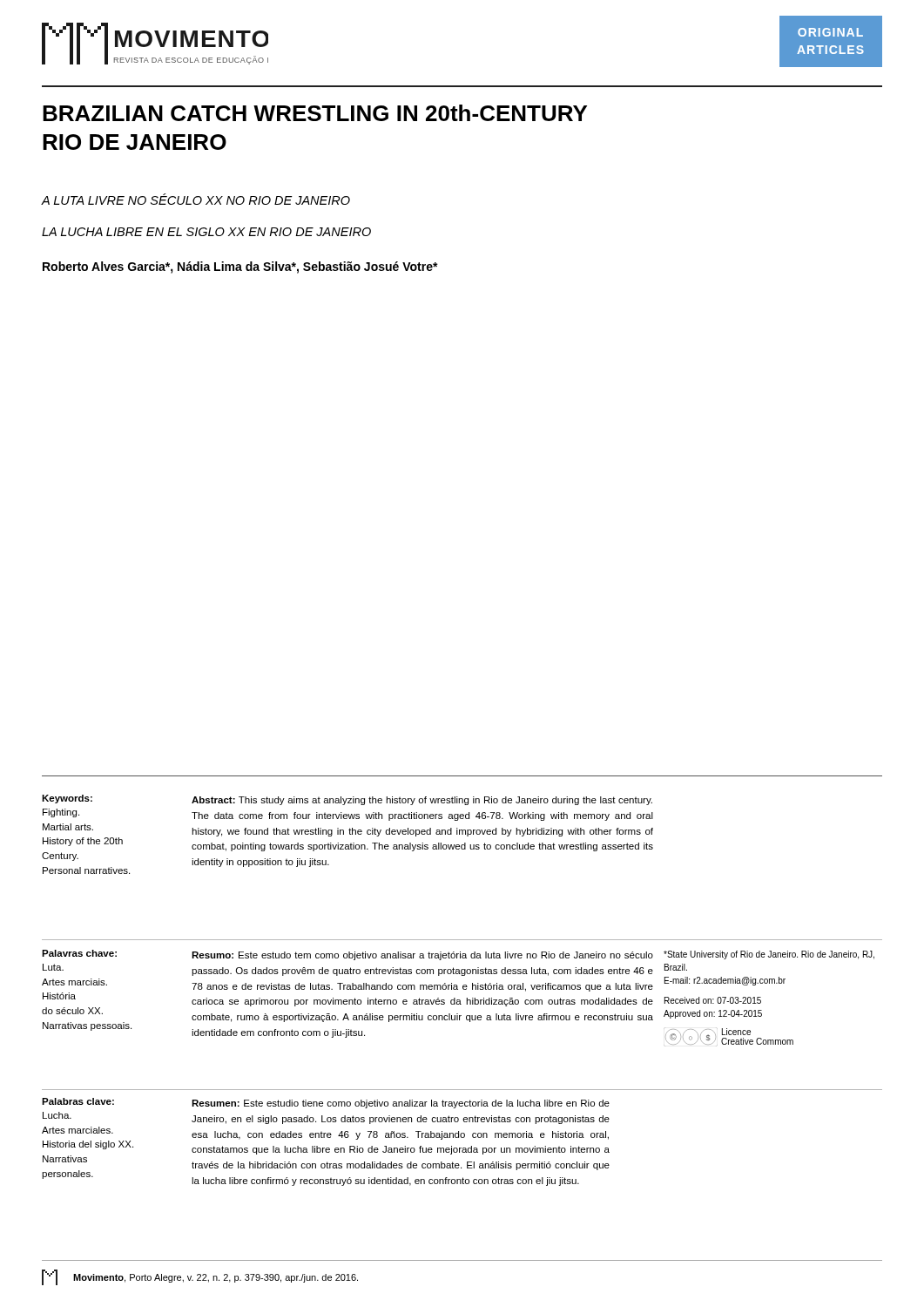Click on the text block containing "Abstract: This study aims"
The image size is (924, 1307).
(422, 832)
